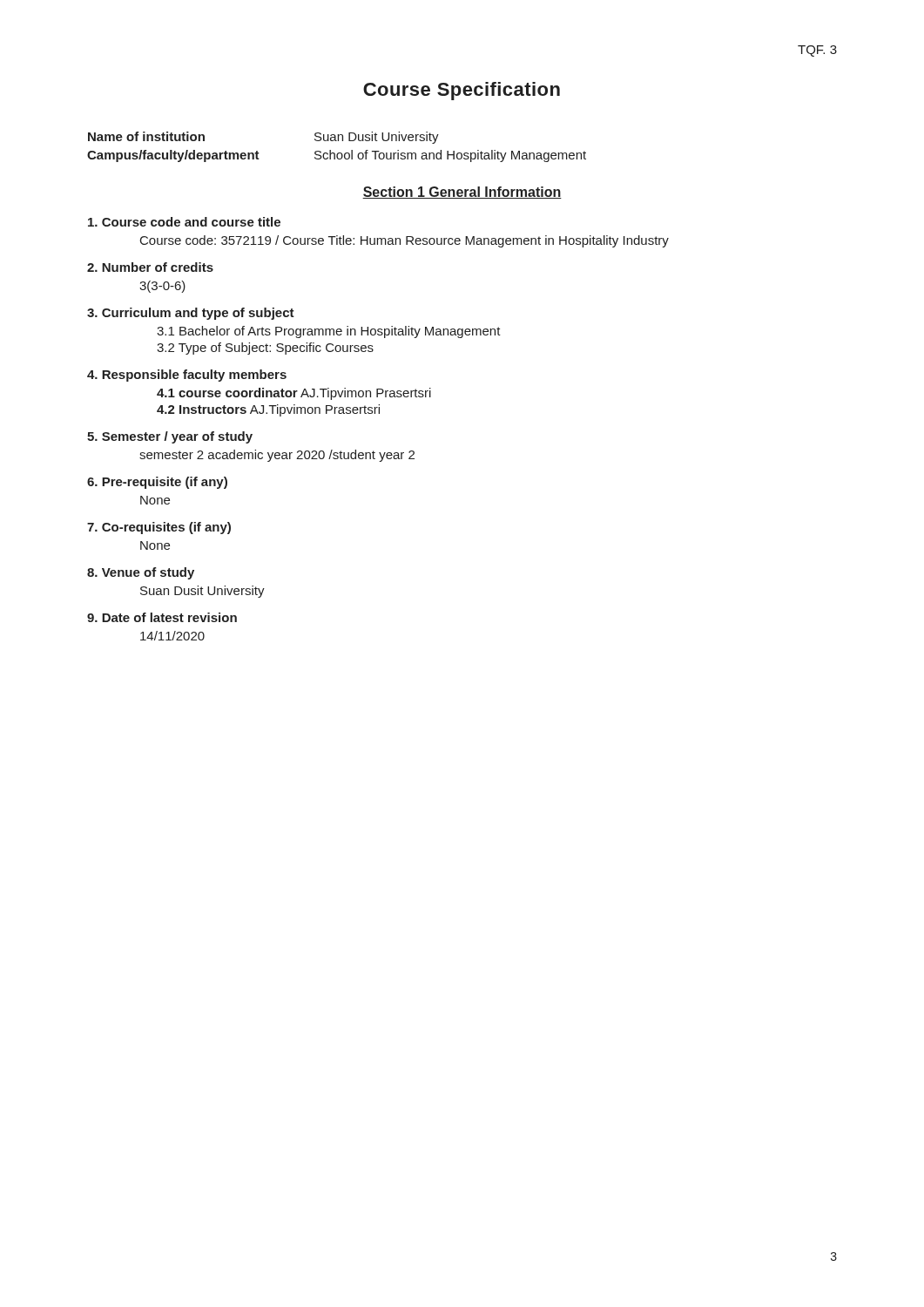Point to the block starting "9. Date of latest revision"
Viewport: 924px width, 1307px height.
pos(162,617)
